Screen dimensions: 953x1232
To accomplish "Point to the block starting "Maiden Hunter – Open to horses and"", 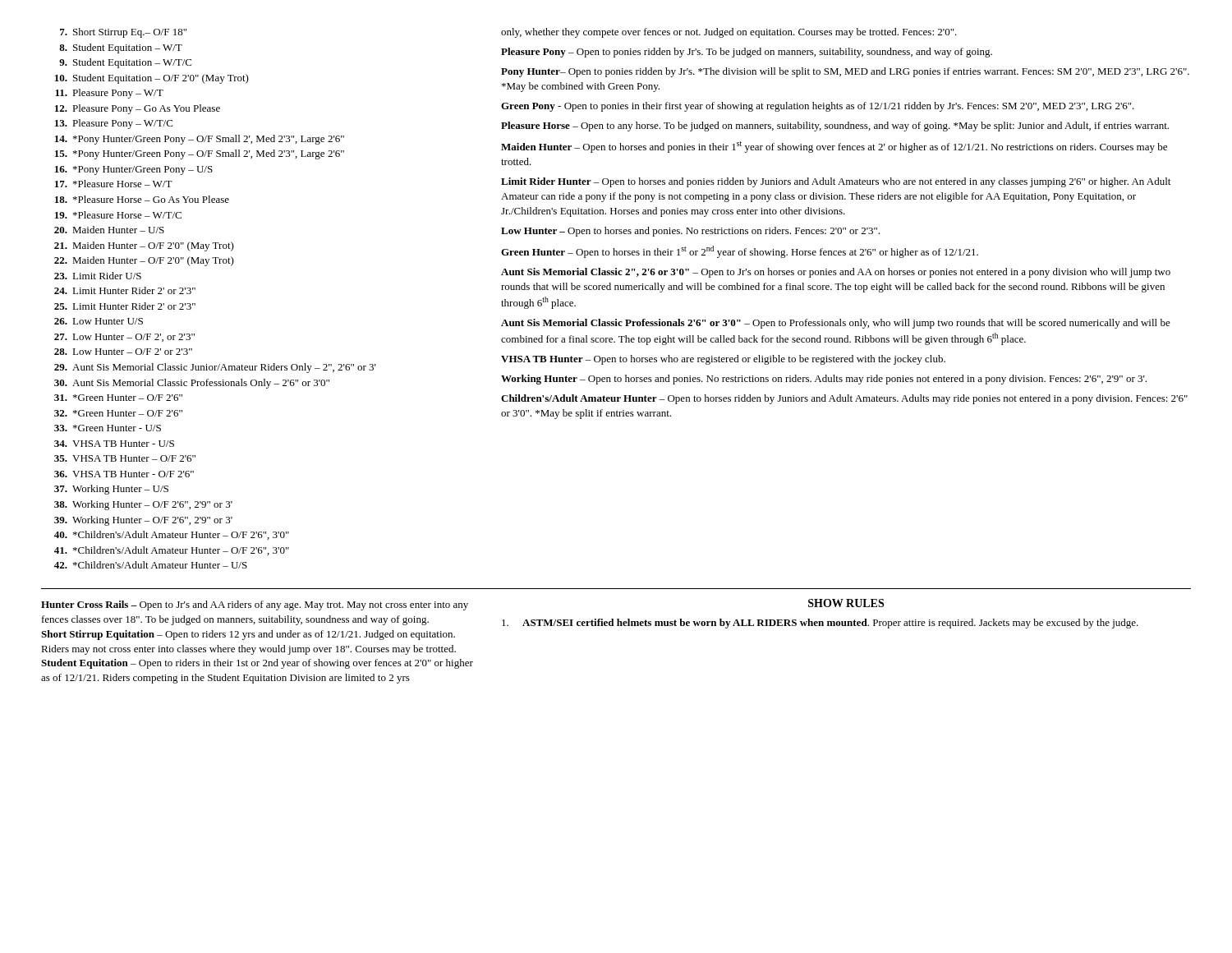I will point(834,153).
